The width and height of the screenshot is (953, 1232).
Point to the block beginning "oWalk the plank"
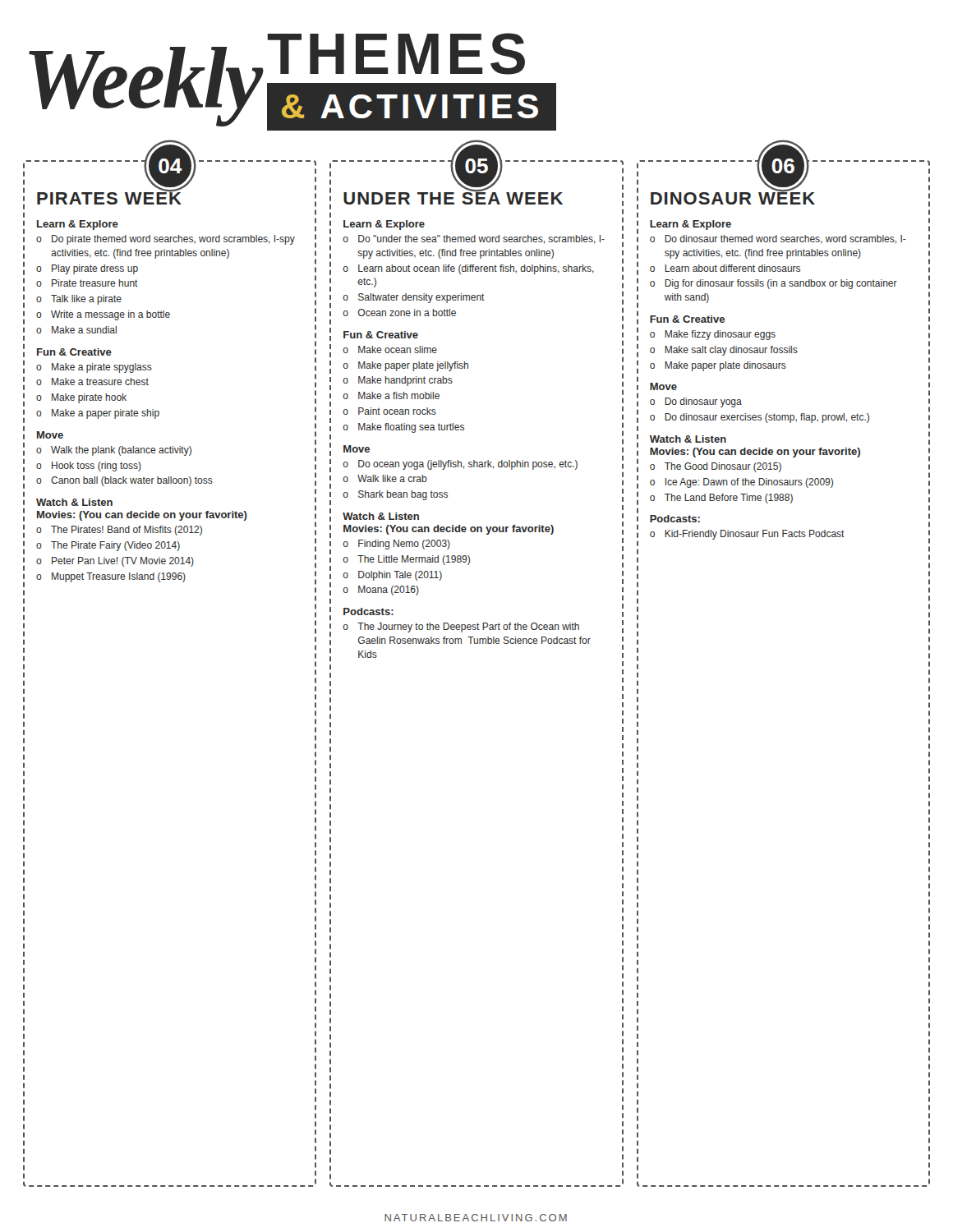pyautogui.click(x=114, y=450)
